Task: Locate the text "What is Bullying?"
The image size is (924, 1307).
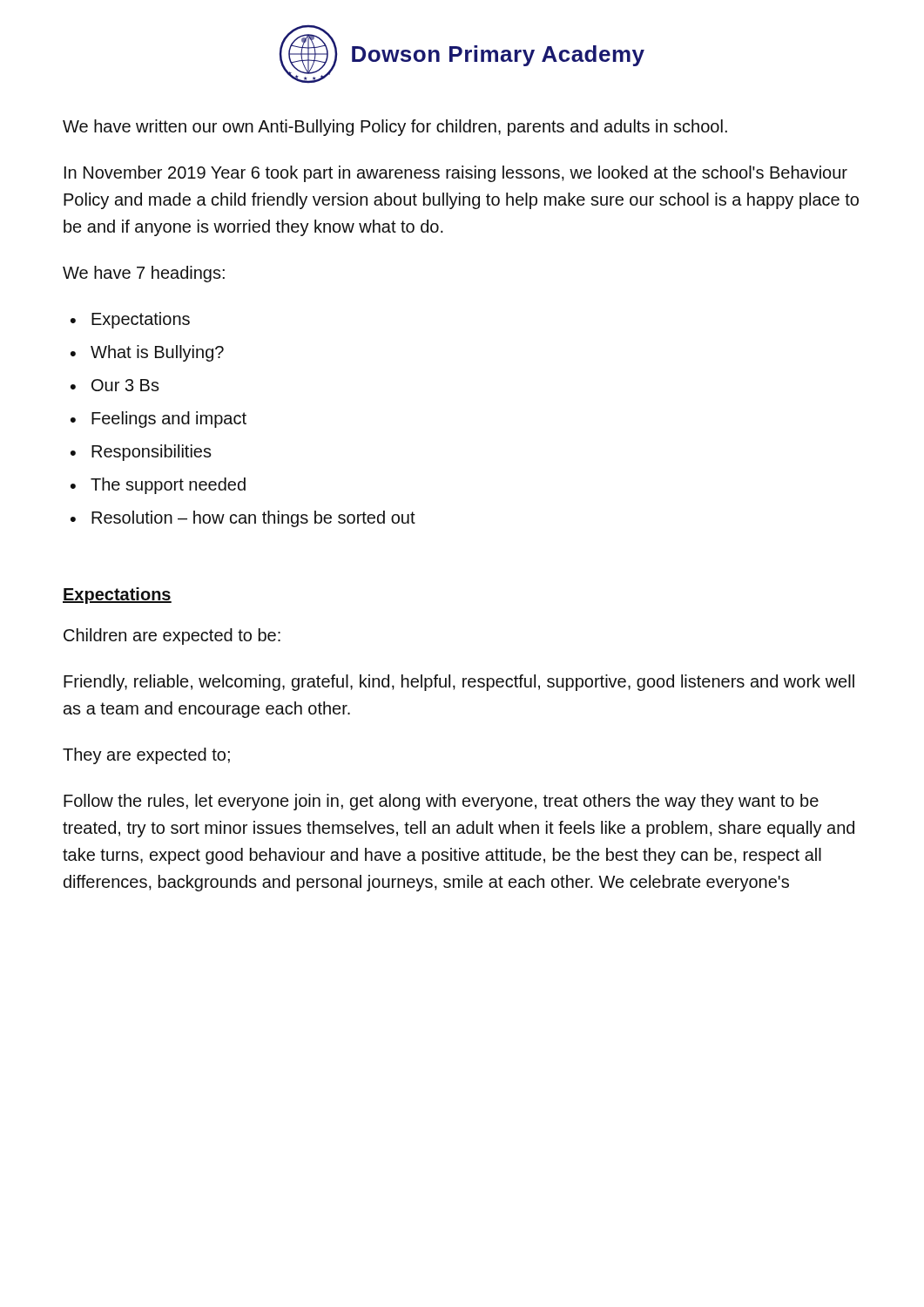Action: [x=157, y=352]
